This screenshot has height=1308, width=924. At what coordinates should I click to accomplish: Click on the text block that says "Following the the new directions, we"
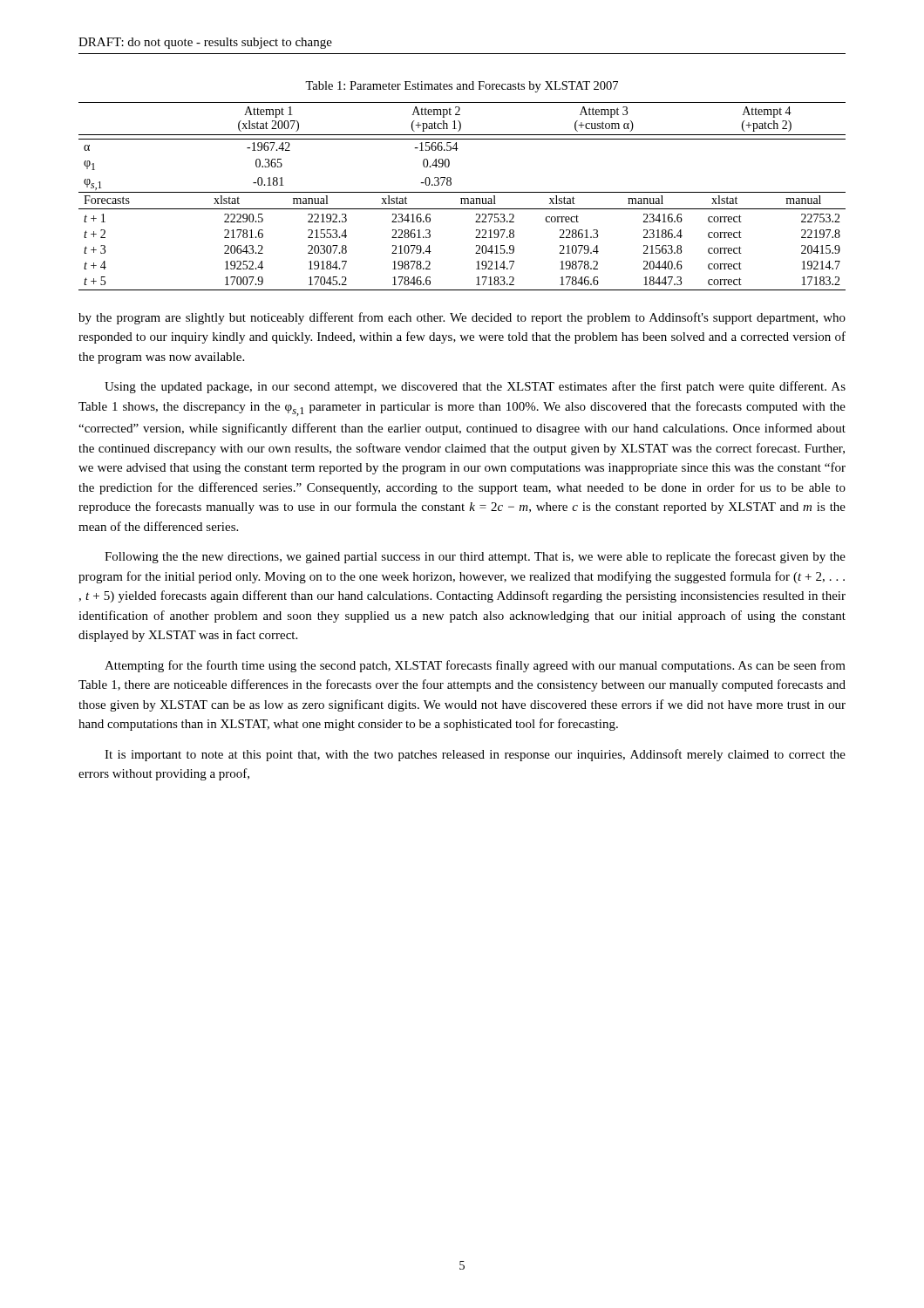[462, 596]
